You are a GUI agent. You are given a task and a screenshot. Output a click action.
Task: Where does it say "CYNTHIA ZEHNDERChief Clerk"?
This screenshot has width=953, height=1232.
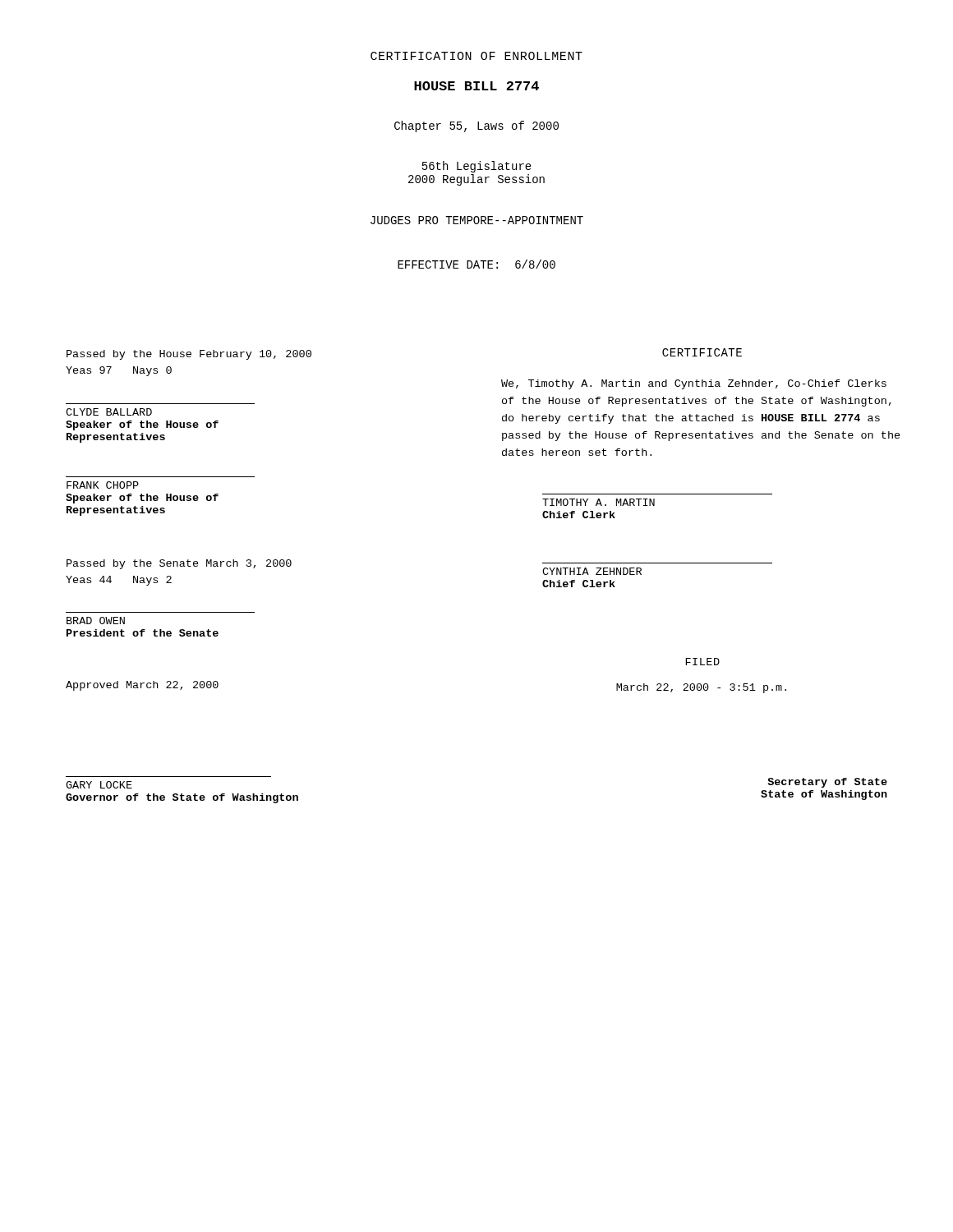(x=592, y=578)
